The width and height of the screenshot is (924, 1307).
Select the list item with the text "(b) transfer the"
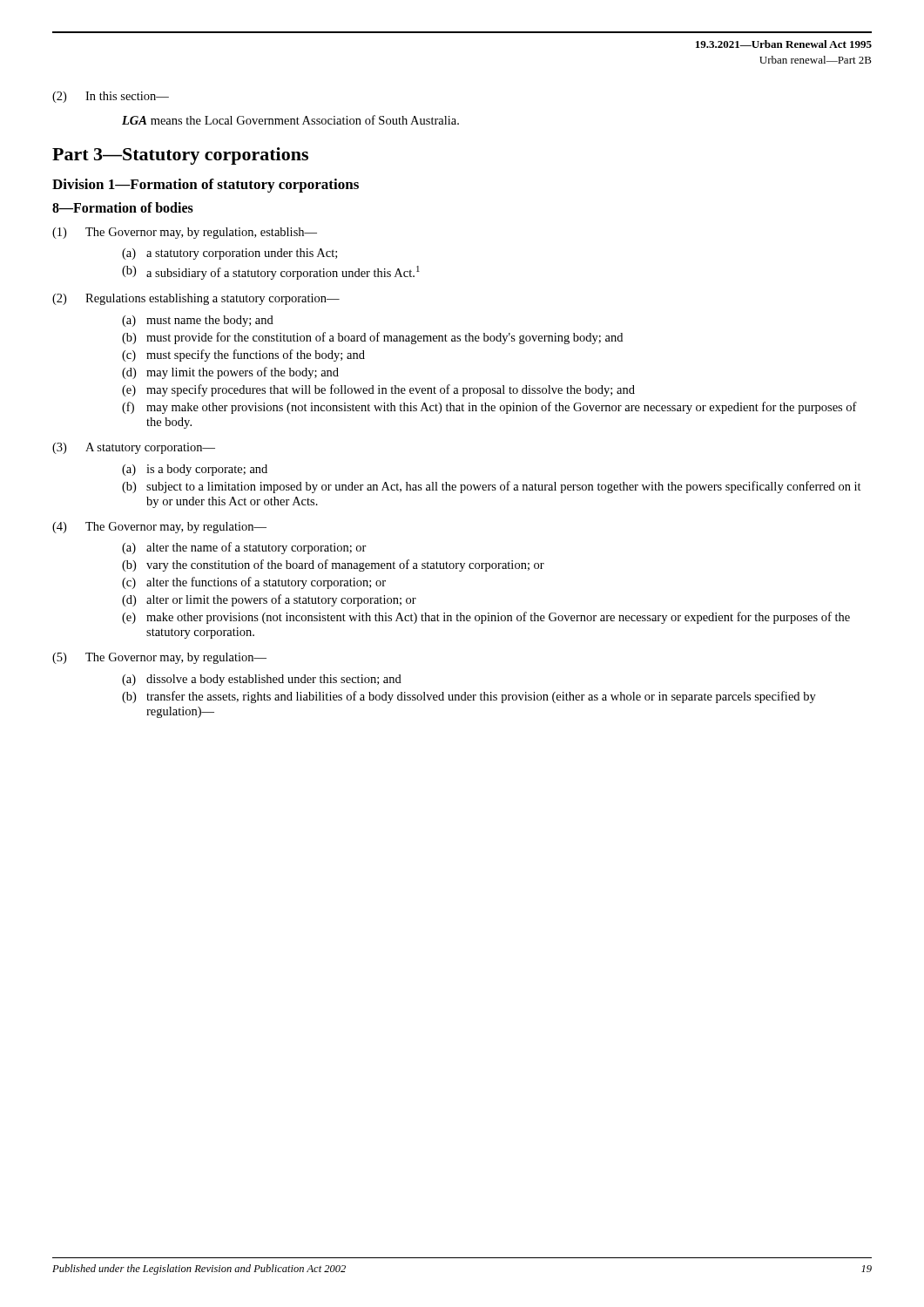(497, 704)
